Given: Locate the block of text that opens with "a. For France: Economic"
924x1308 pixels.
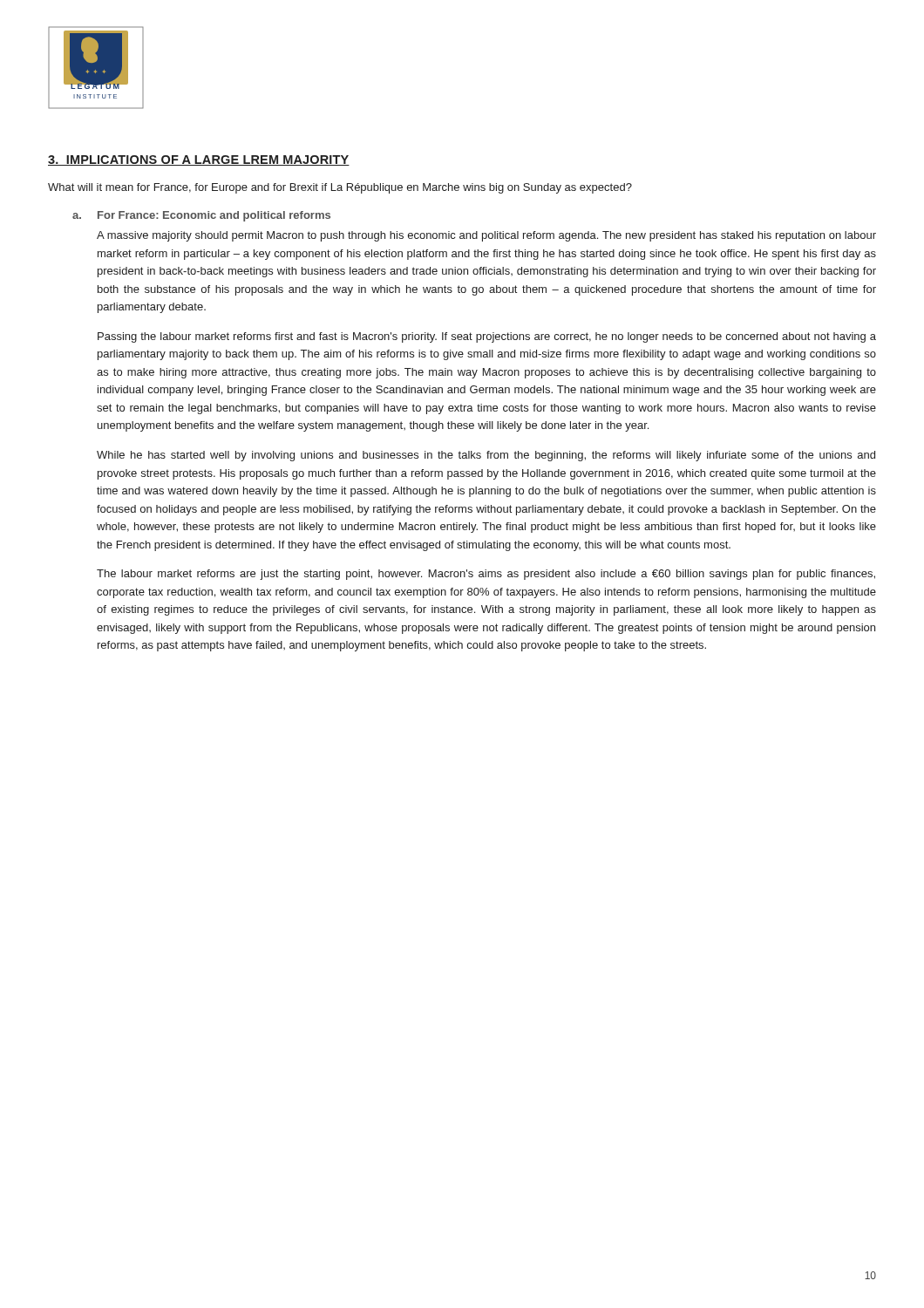Looking at the screenshot, I should [x=202, y=215].
